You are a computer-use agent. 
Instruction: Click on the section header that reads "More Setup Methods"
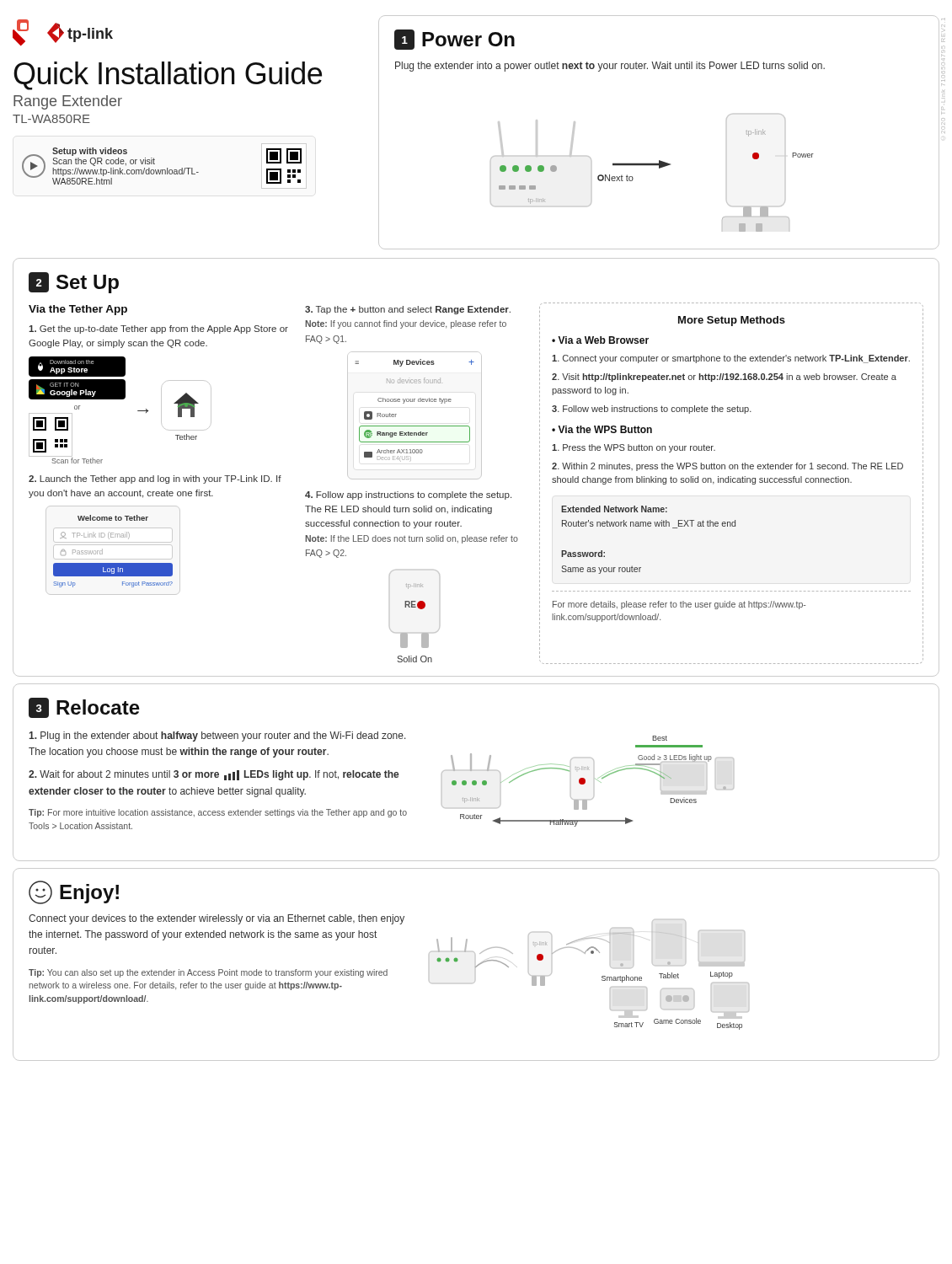731,320
